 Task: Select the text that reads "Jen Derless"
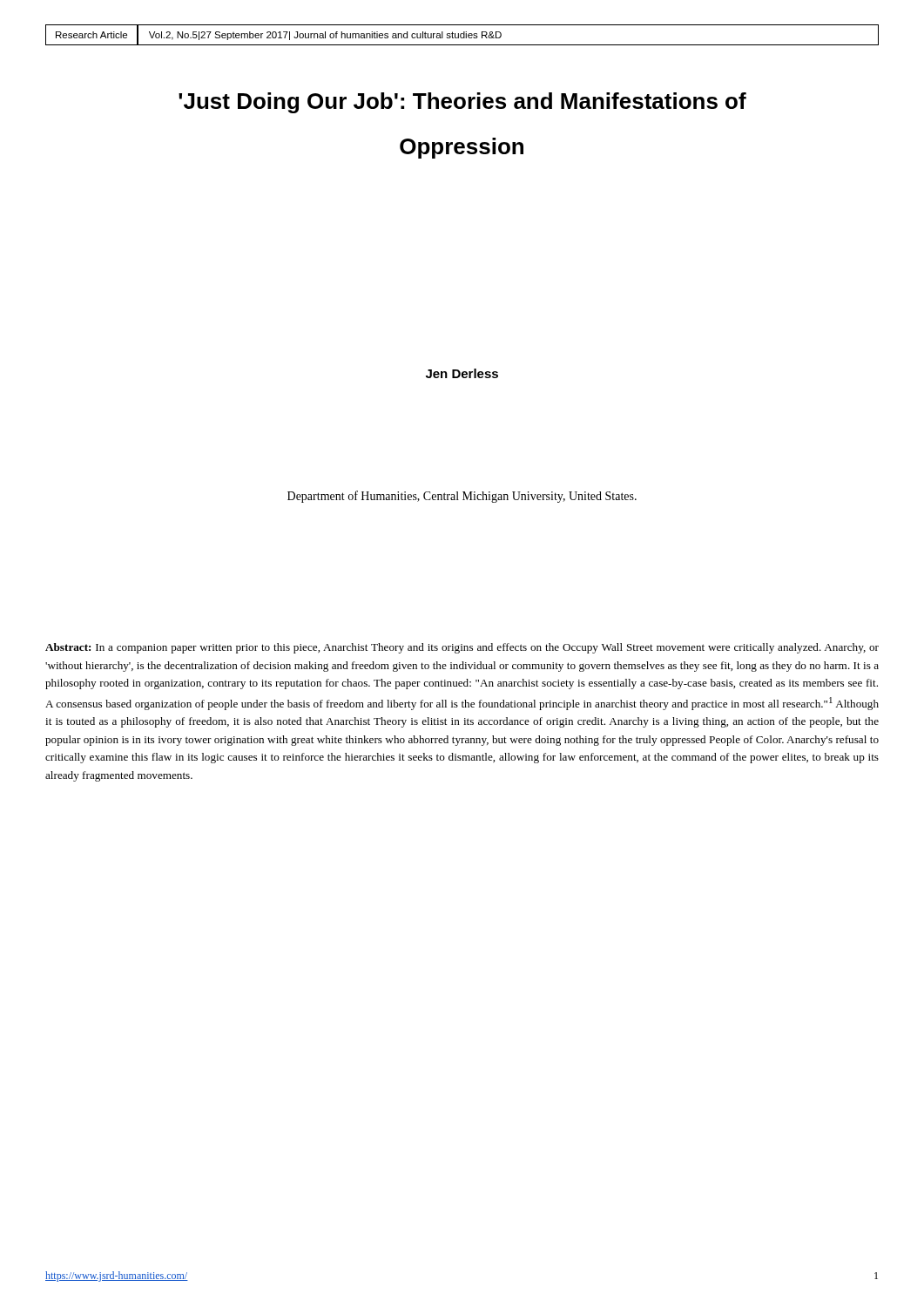click(462, 373)
